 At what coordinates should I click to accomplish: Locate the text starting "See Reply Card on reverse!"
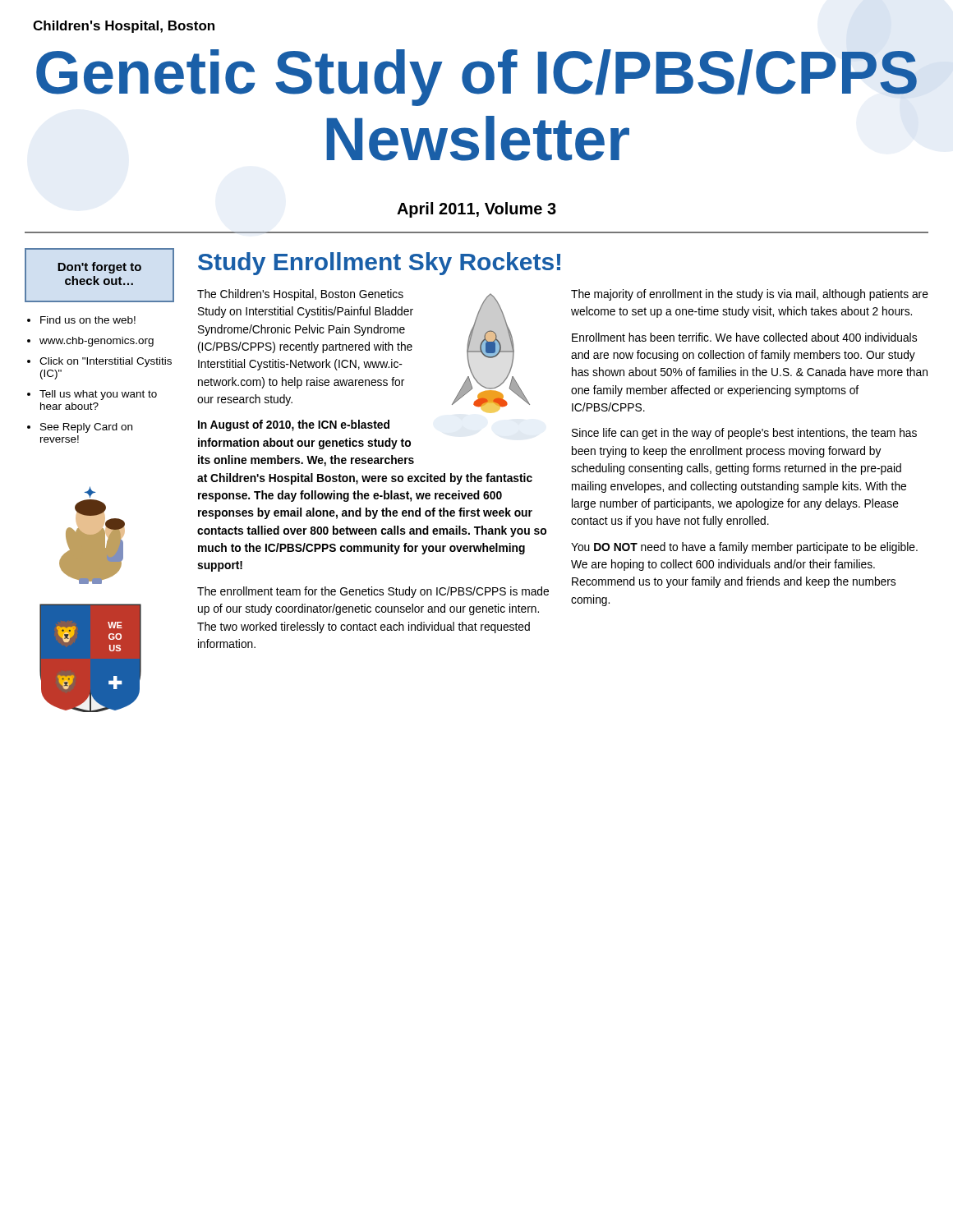(x=86, y=433)
